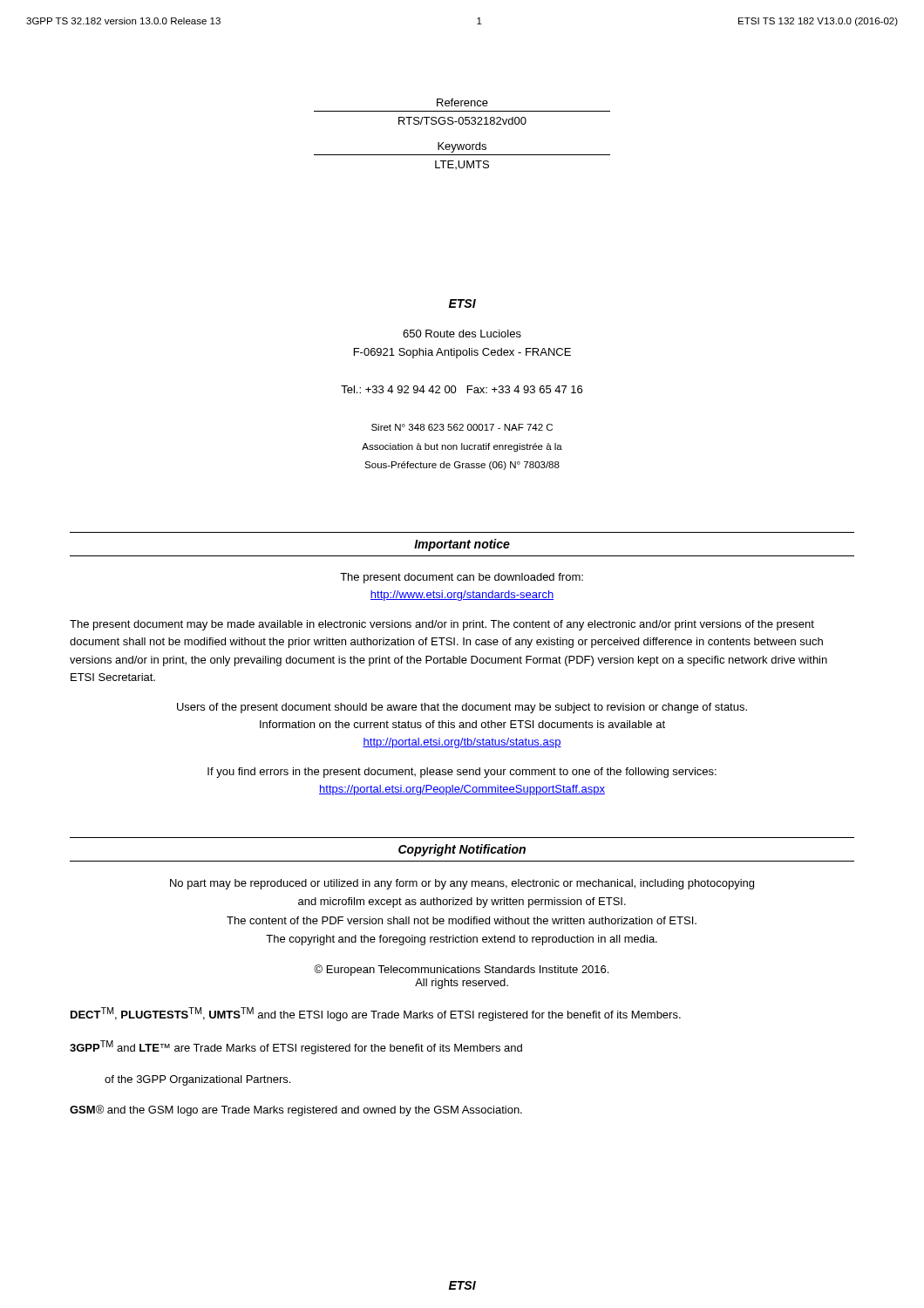Click on the text block that reads "Users of the"
Viewport: 924px width, 1308px height.
coord(462,724)
